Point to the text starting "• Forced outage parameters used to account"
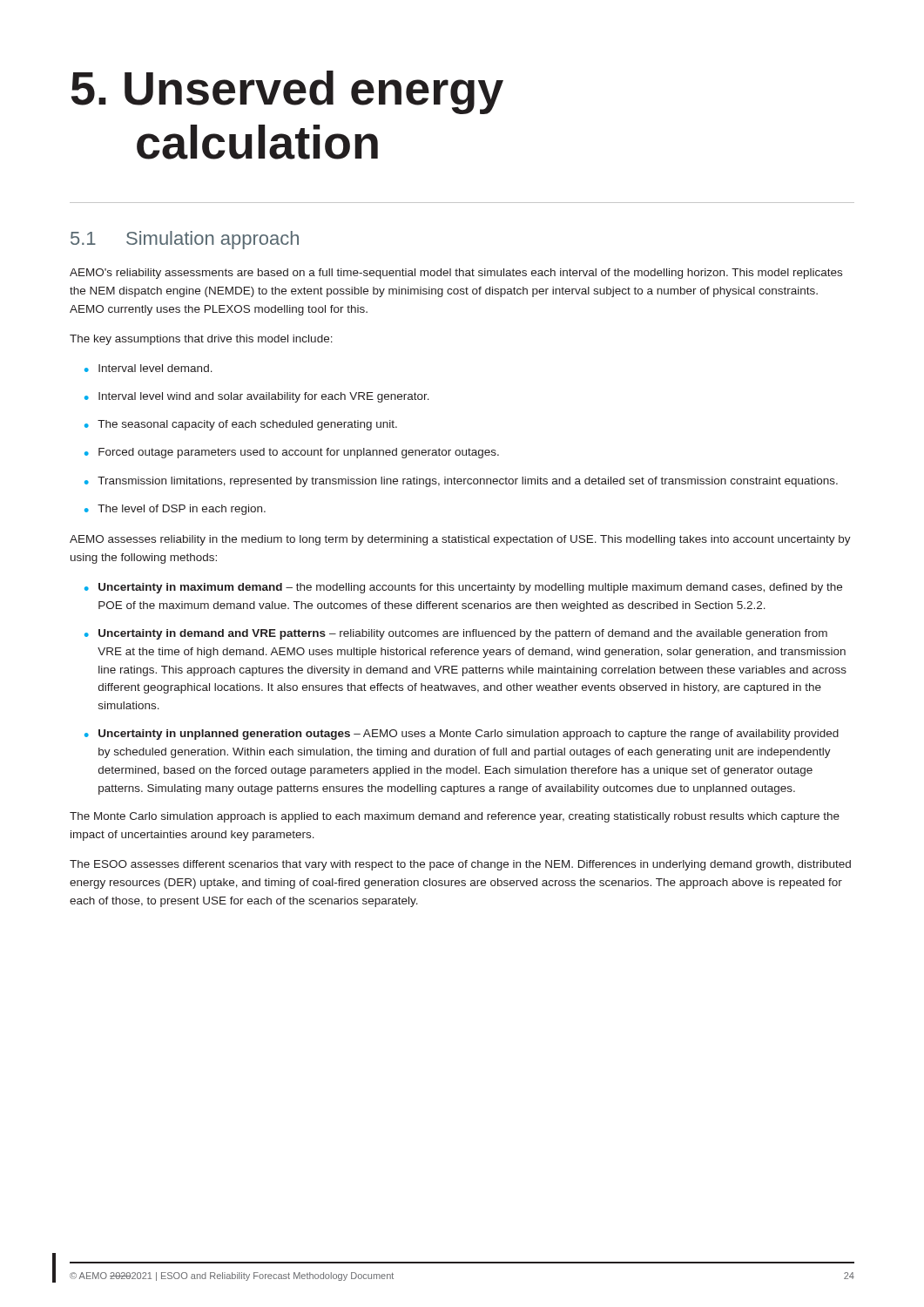This screenshot has height=1307, width=924. pyautogui.click(x=469, y=455)
